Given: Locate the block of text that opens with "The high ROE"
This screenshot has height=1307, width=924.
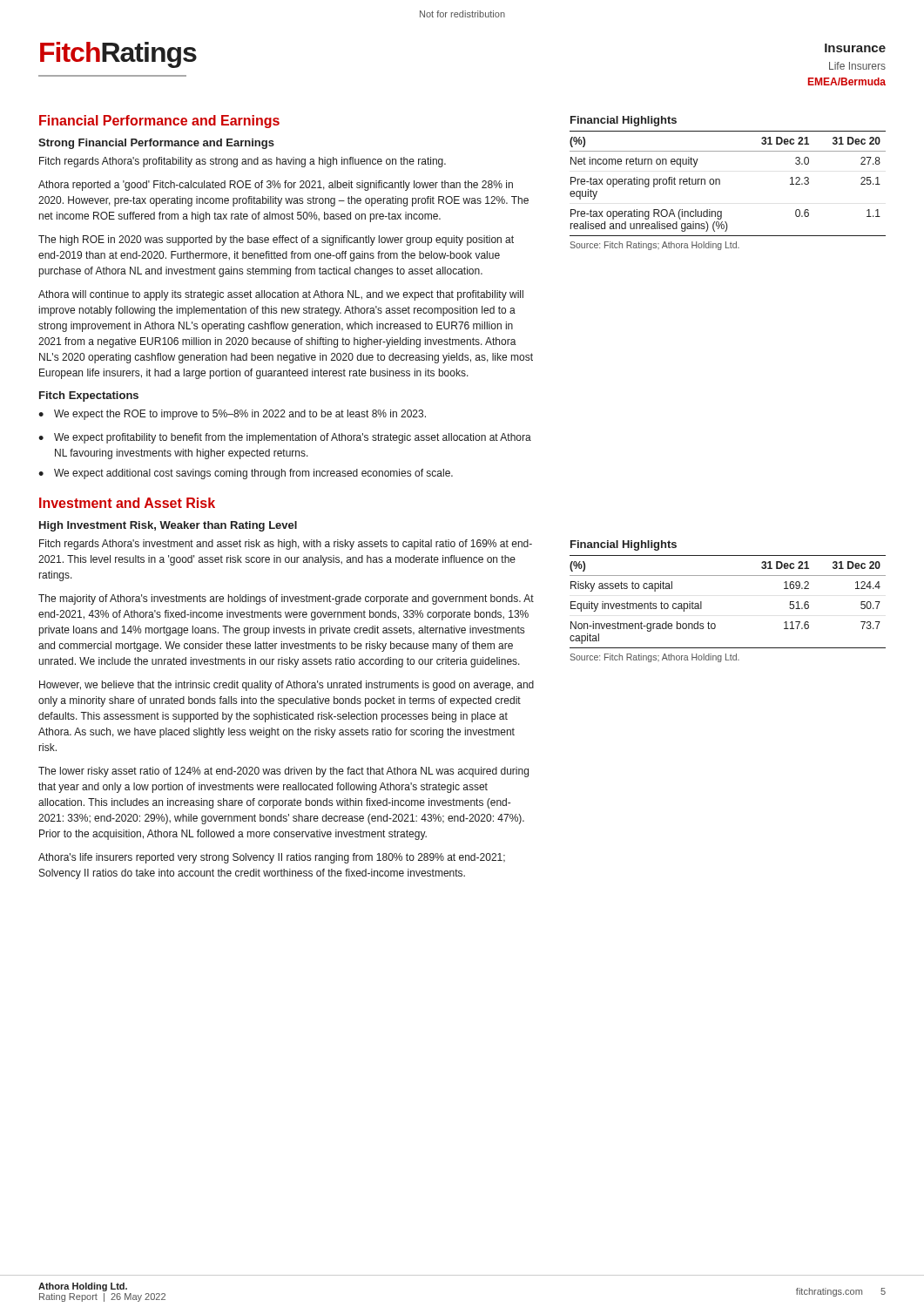Looking at the screenshot, I should 276,255.
